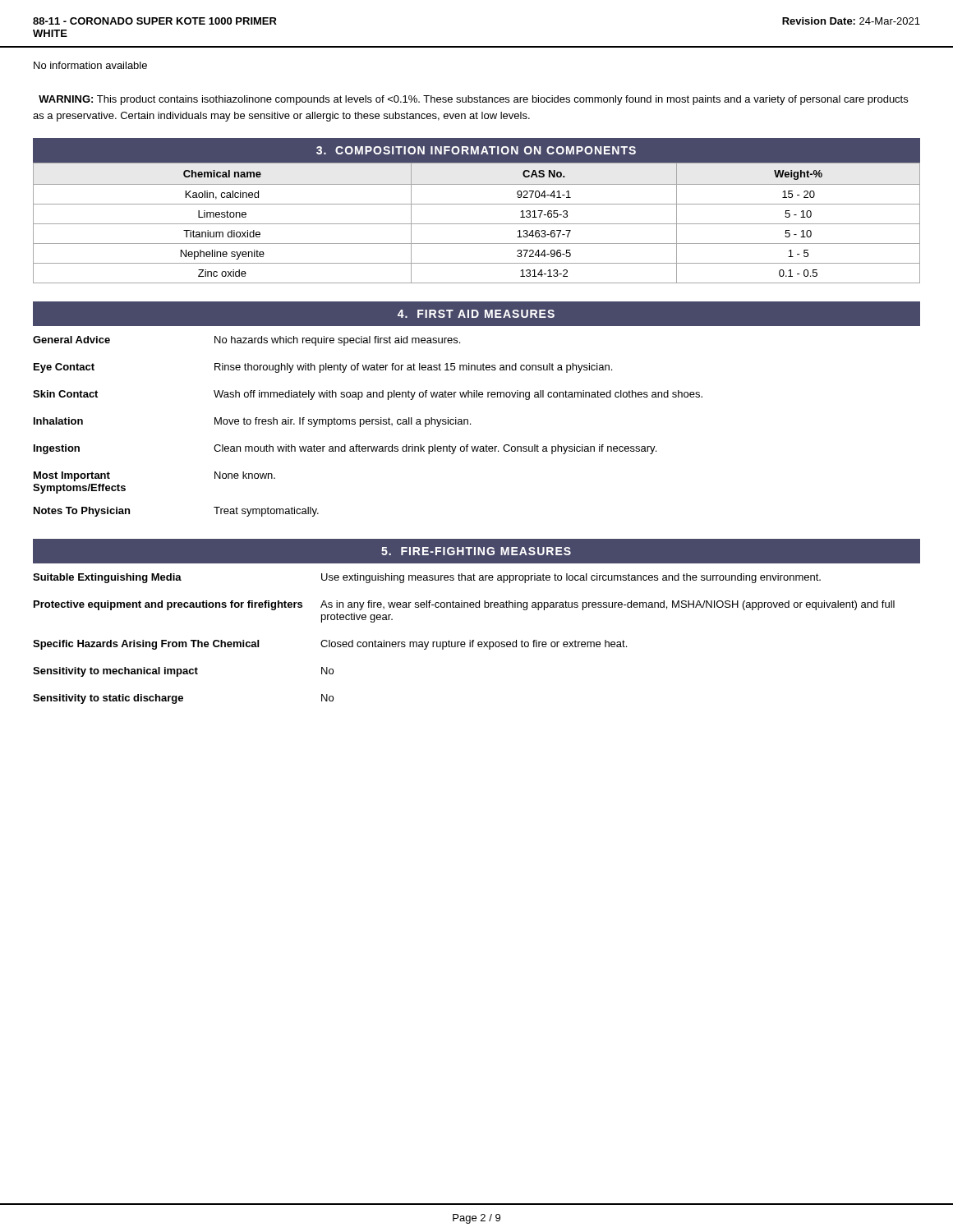Locate the text "5. FIRE-FIGHTING MEASURES"
The image size is (953, 1232).
[x=476, y=551]
